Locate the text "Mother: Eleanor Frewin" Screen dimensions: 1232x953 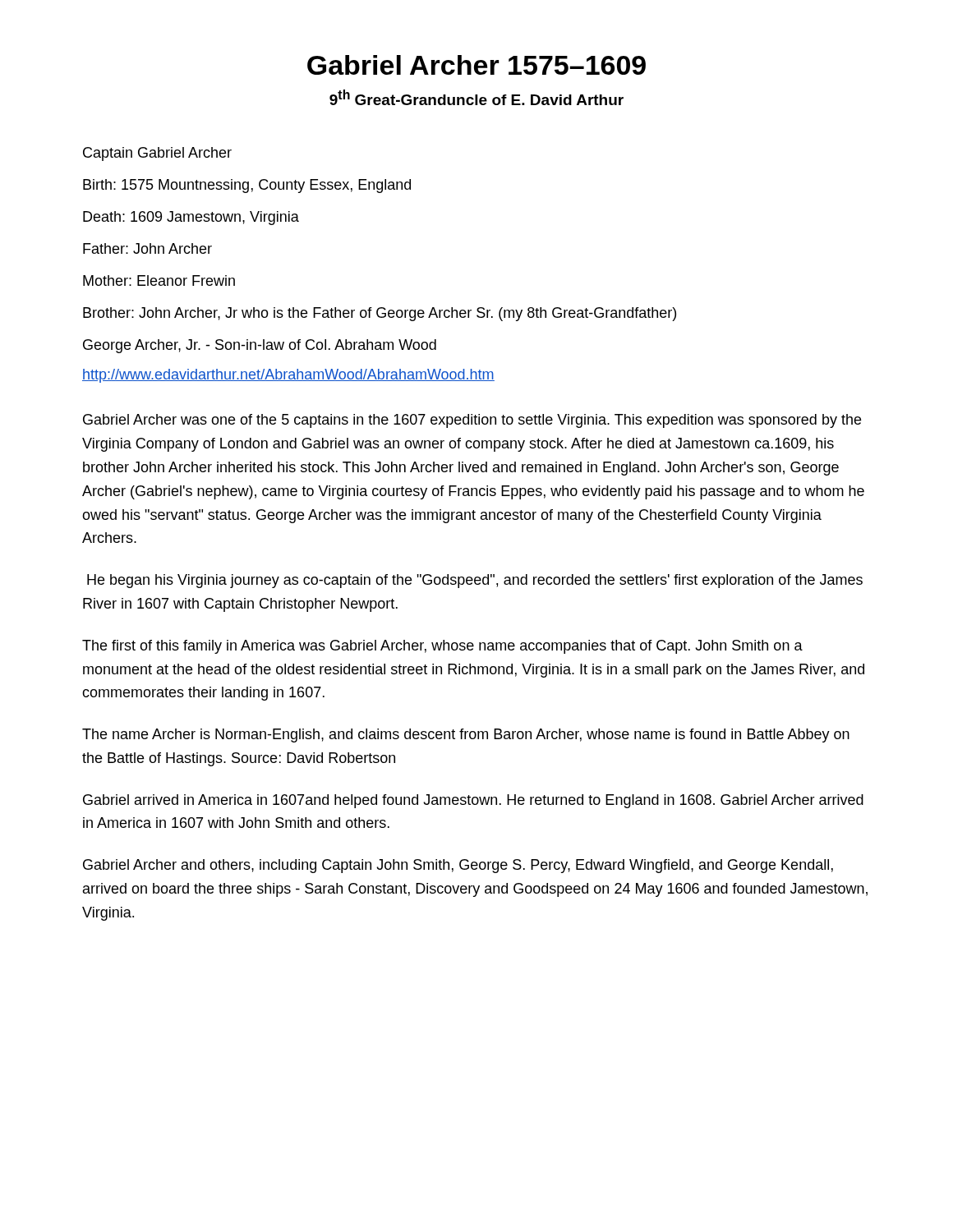coord(159,281)
